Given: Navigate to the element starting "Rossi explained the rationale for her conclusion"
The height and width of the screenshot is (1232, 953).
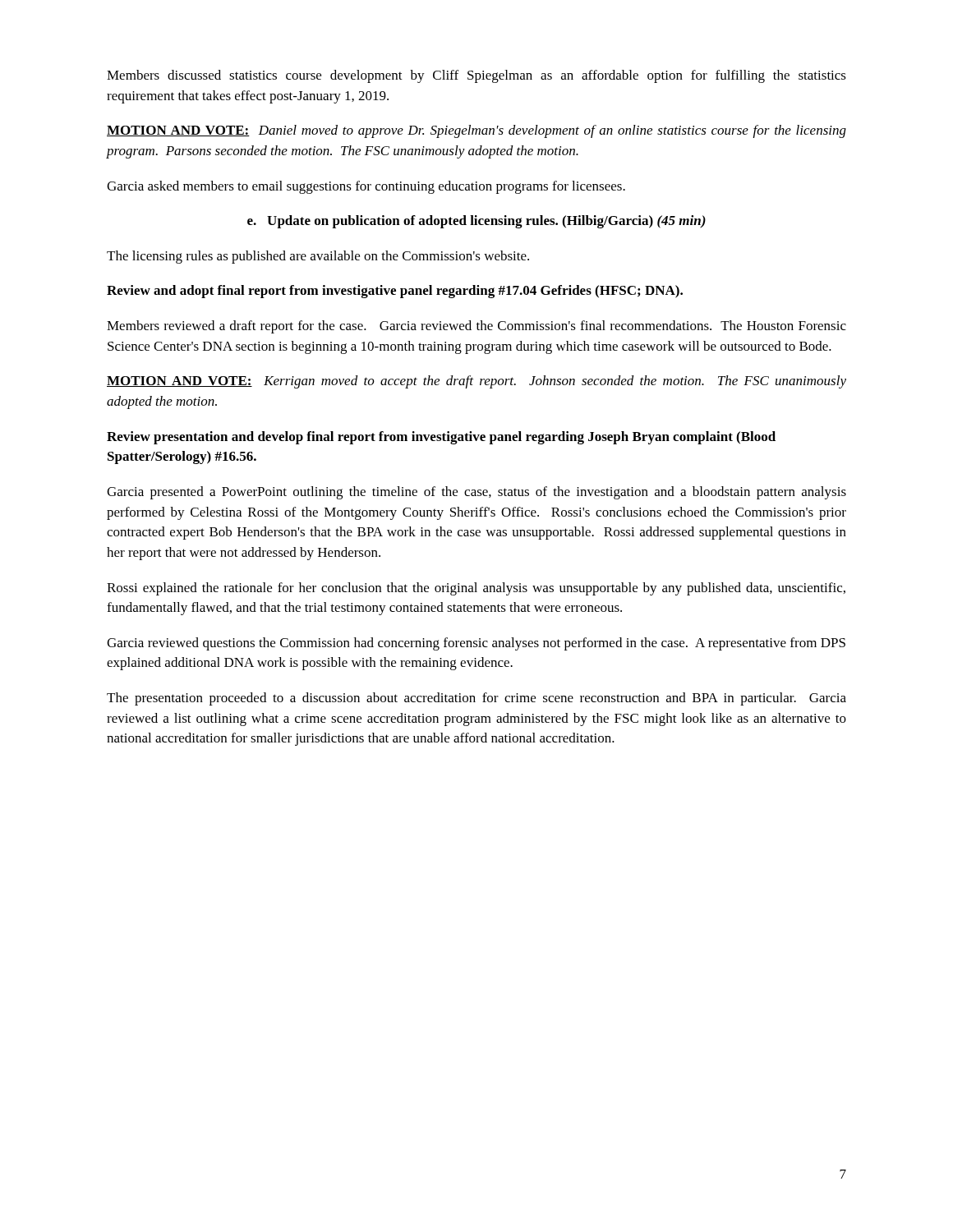Looking at the screenshot, I should coord(476,597).
